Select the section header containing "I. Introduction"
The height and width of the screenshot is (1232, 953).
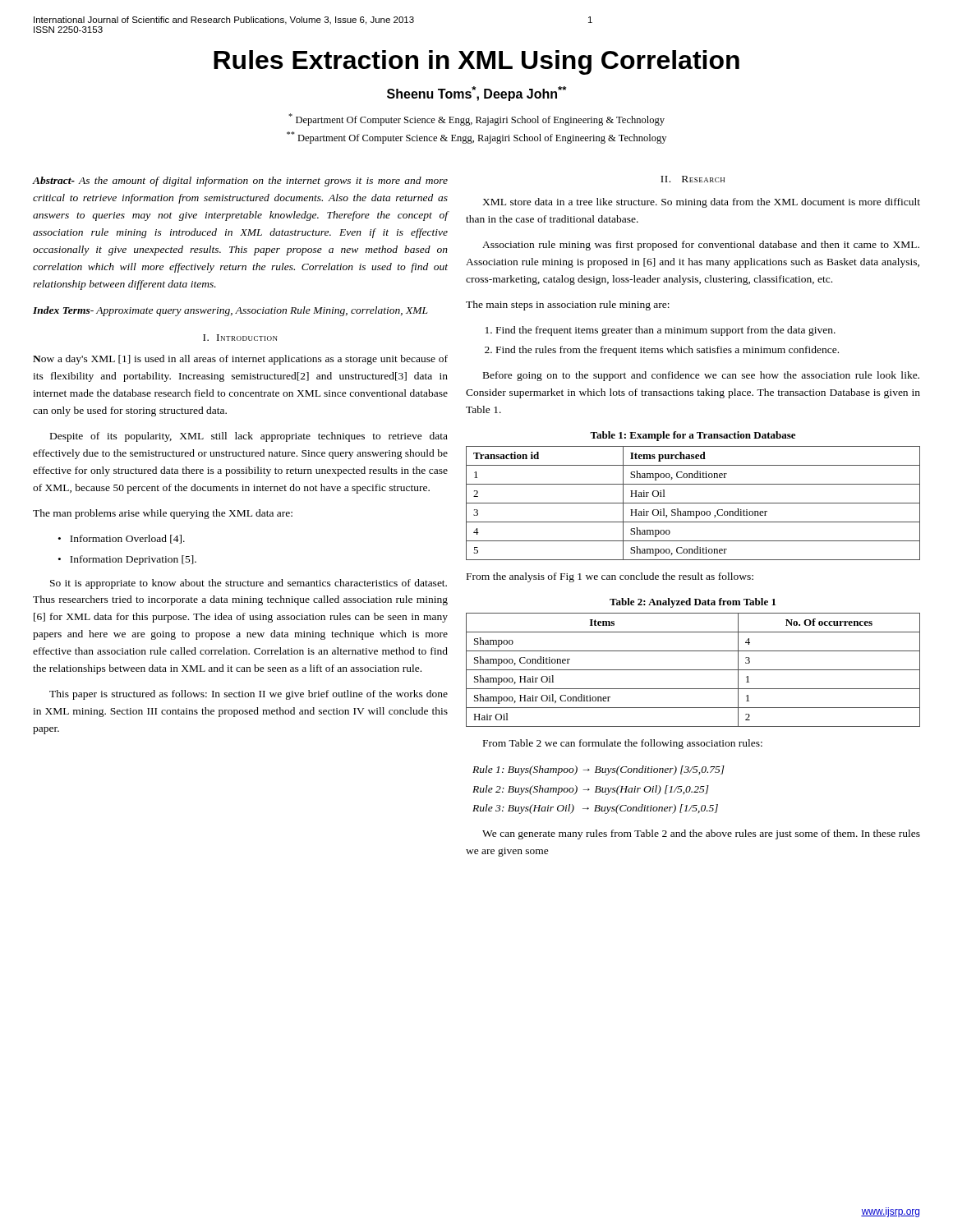coord(240,337)
